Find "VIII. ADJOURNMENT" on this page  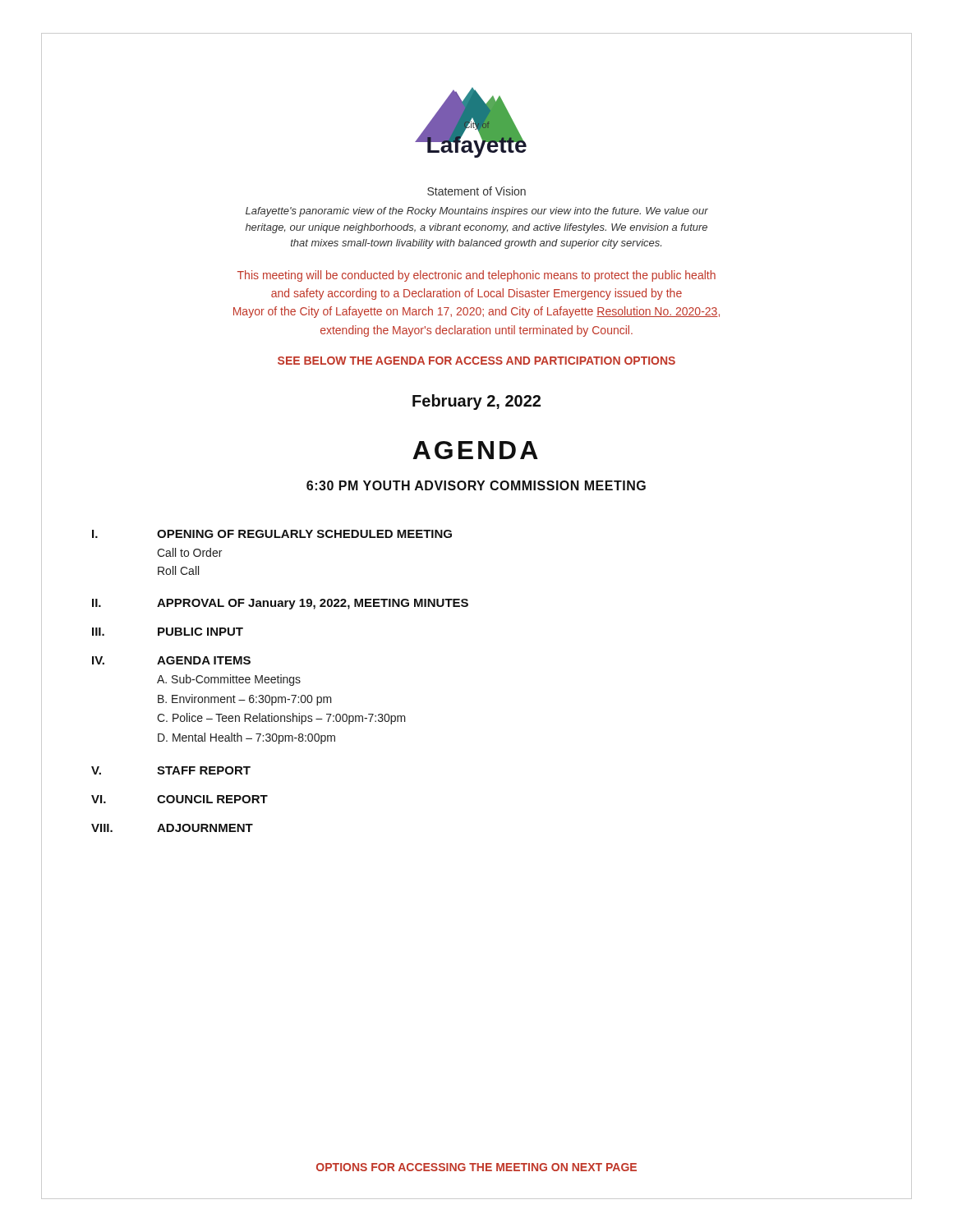point(172,828)
